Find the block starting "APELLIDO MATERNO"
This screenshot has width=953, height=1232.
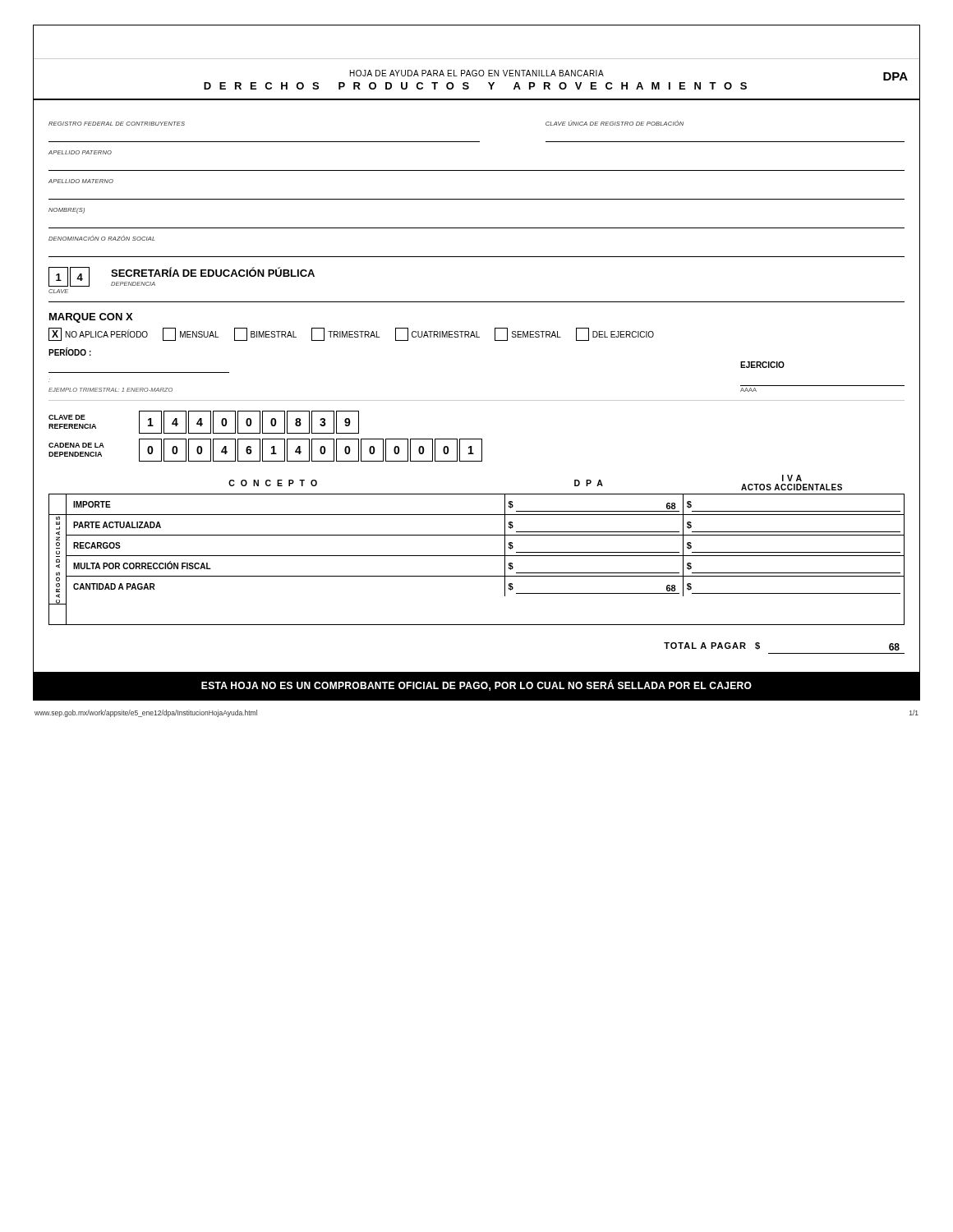pyautogui.click(x=476, y=188)
